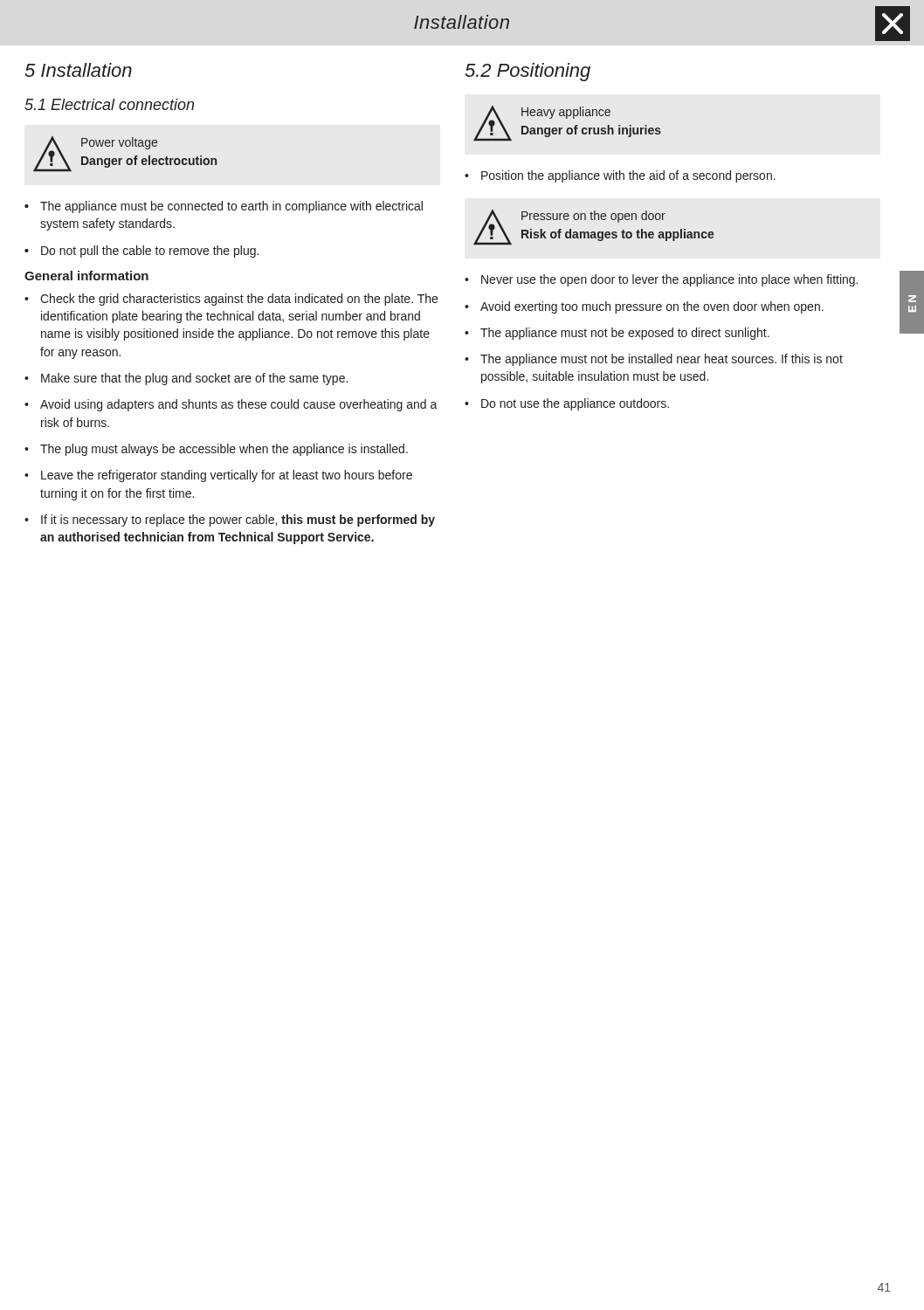Click on the section header that says "5.2 Positioning"
924x1310 pixels.
pyautogui.click(x=528, y=70)
